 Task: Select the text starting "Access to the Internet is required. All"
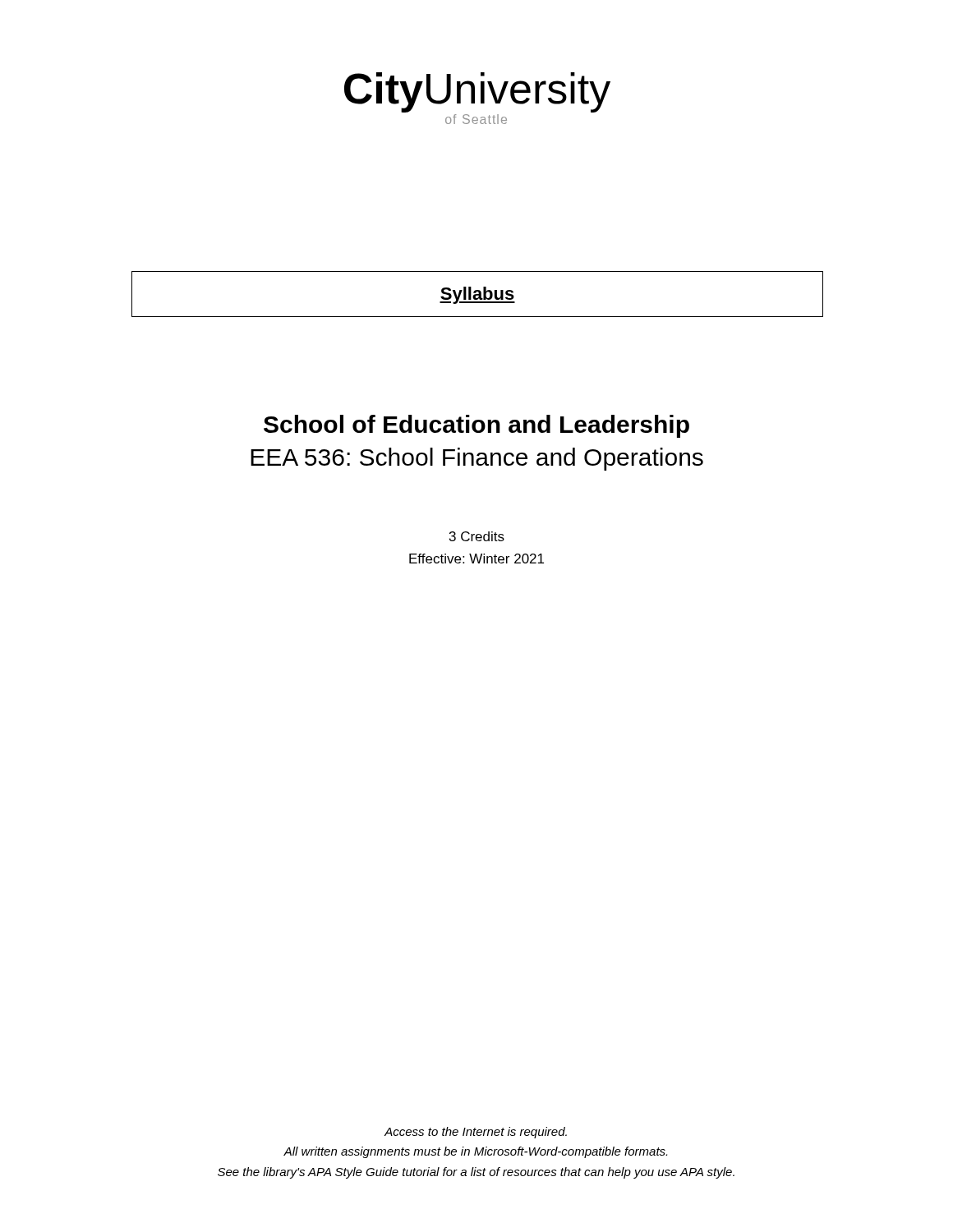pos(476,1152)
